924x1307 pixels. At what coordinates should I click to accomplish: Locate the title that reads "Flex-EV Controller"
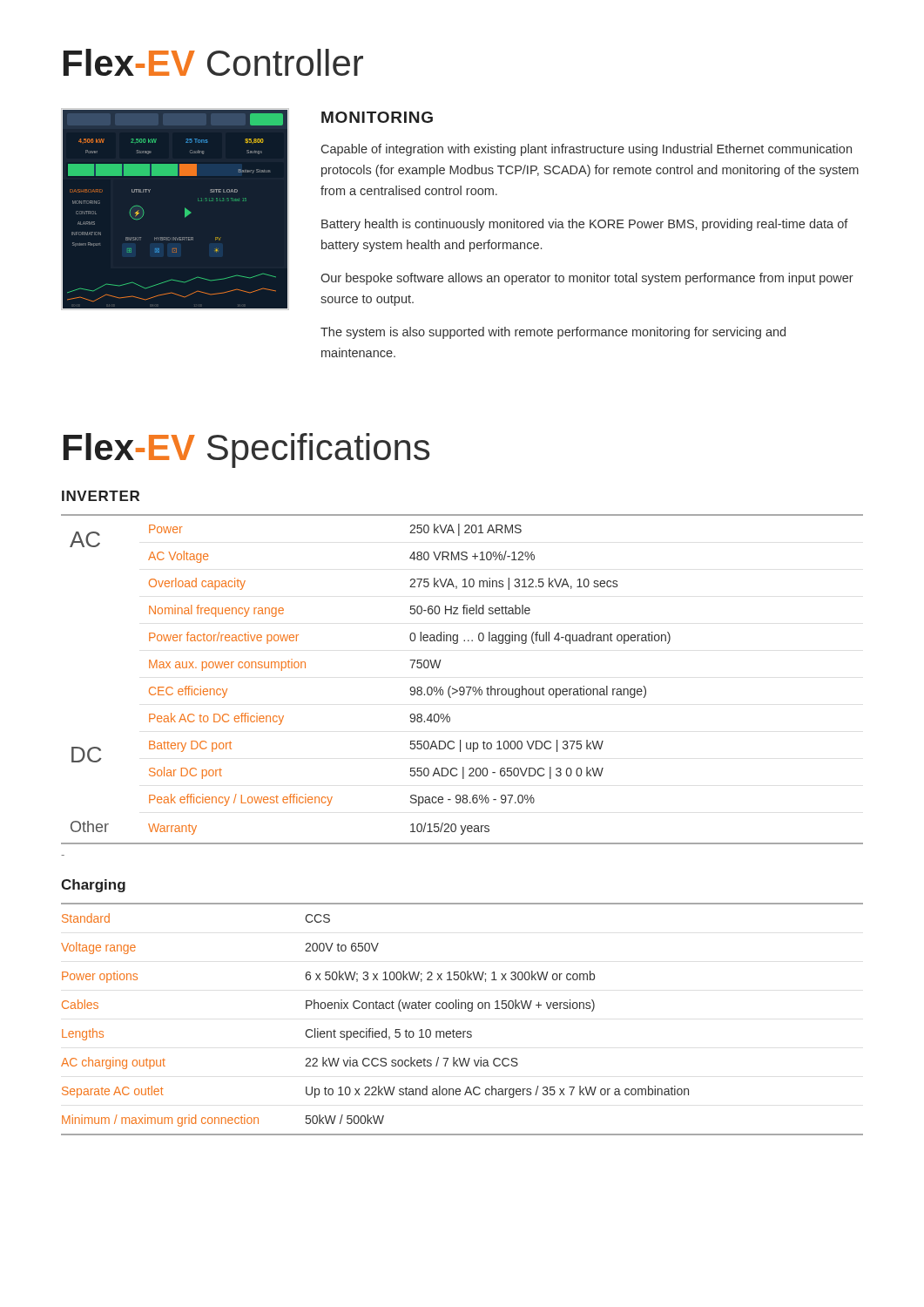coord(213,62)
